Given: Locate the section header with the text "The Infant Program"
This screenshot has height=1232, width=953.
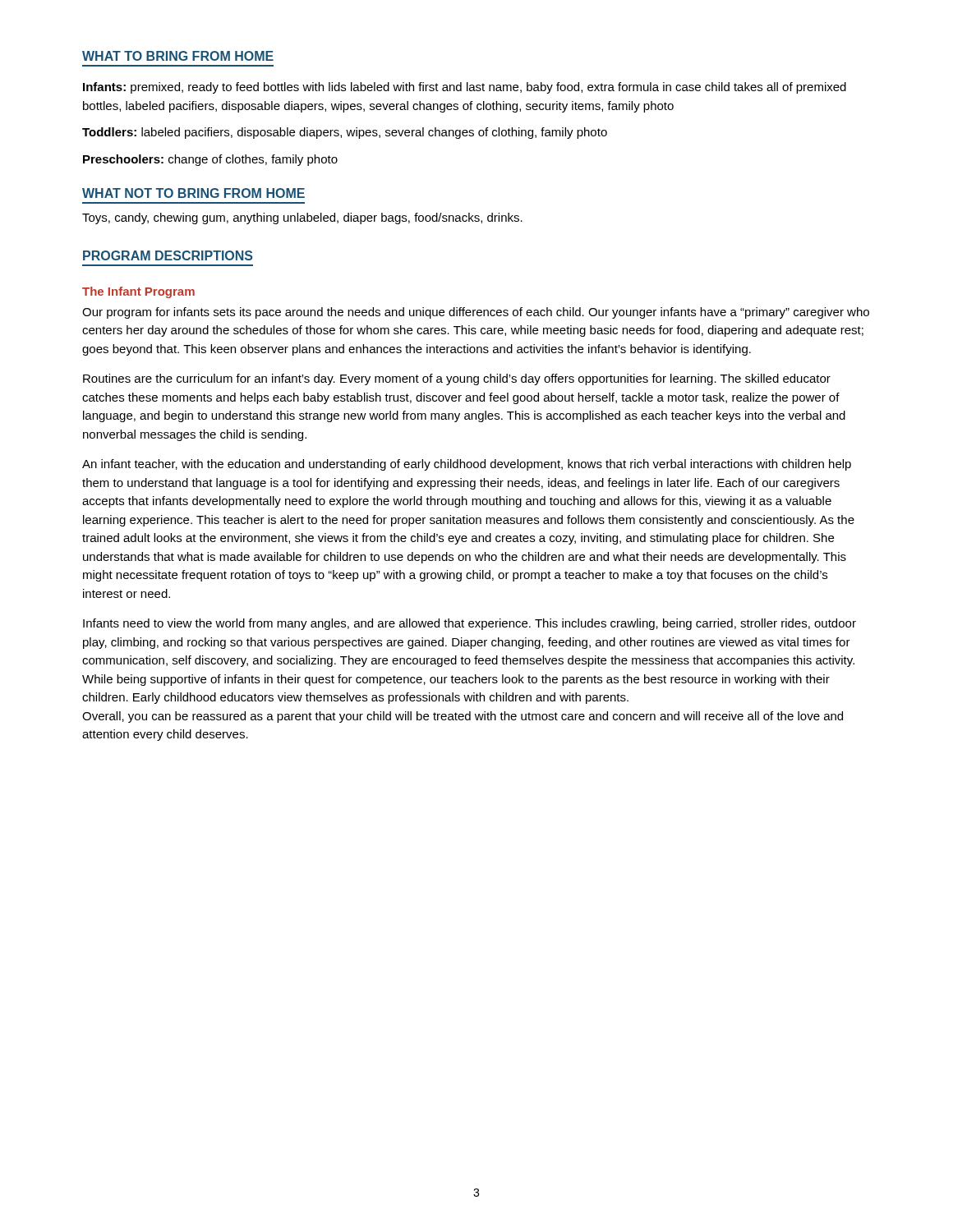Looking at the screenshot, I should point(139,291).
